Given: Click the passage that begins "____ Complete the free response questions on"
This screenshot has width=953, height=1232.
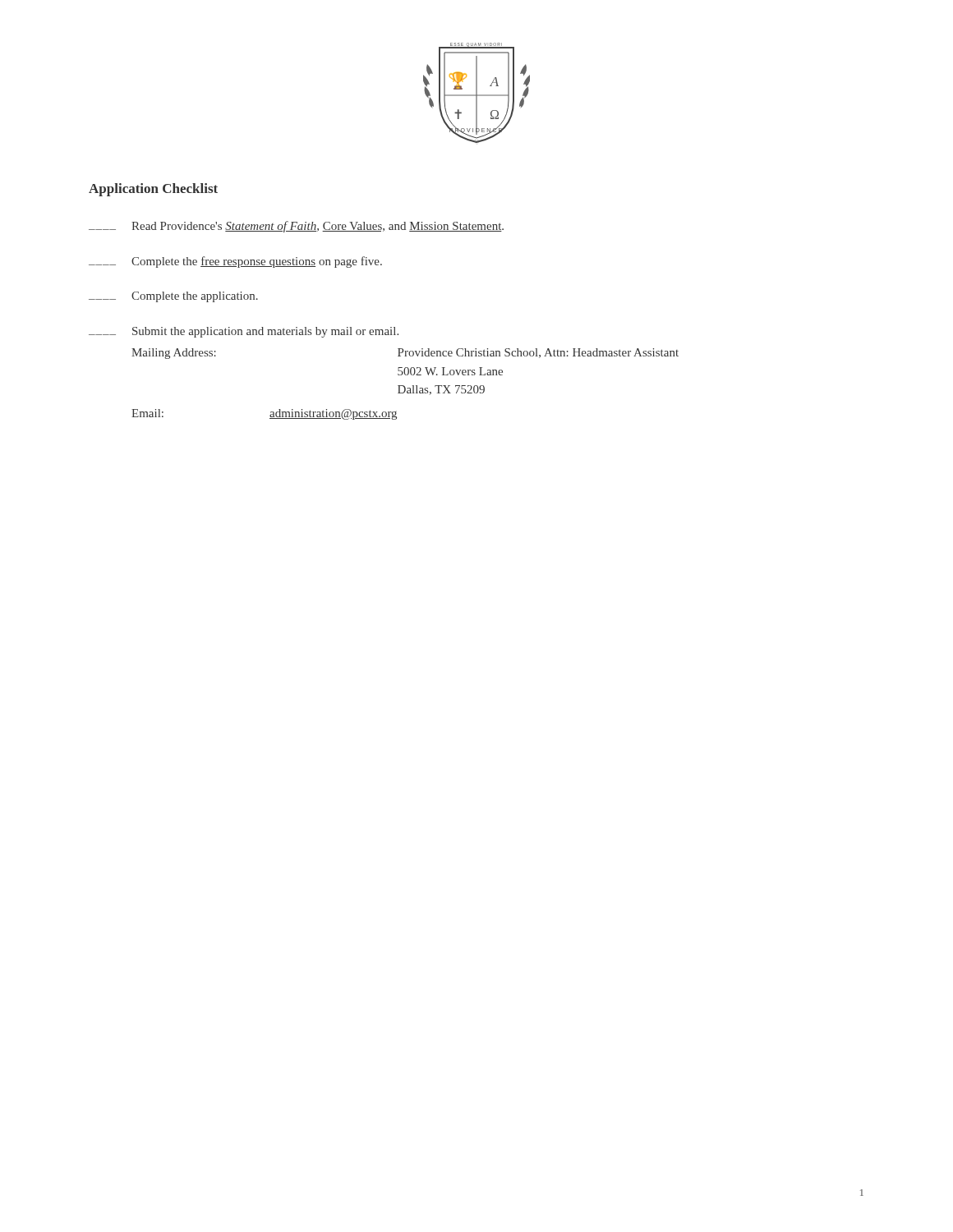Looking at the screenshot, I should click(x=235, y=262).
